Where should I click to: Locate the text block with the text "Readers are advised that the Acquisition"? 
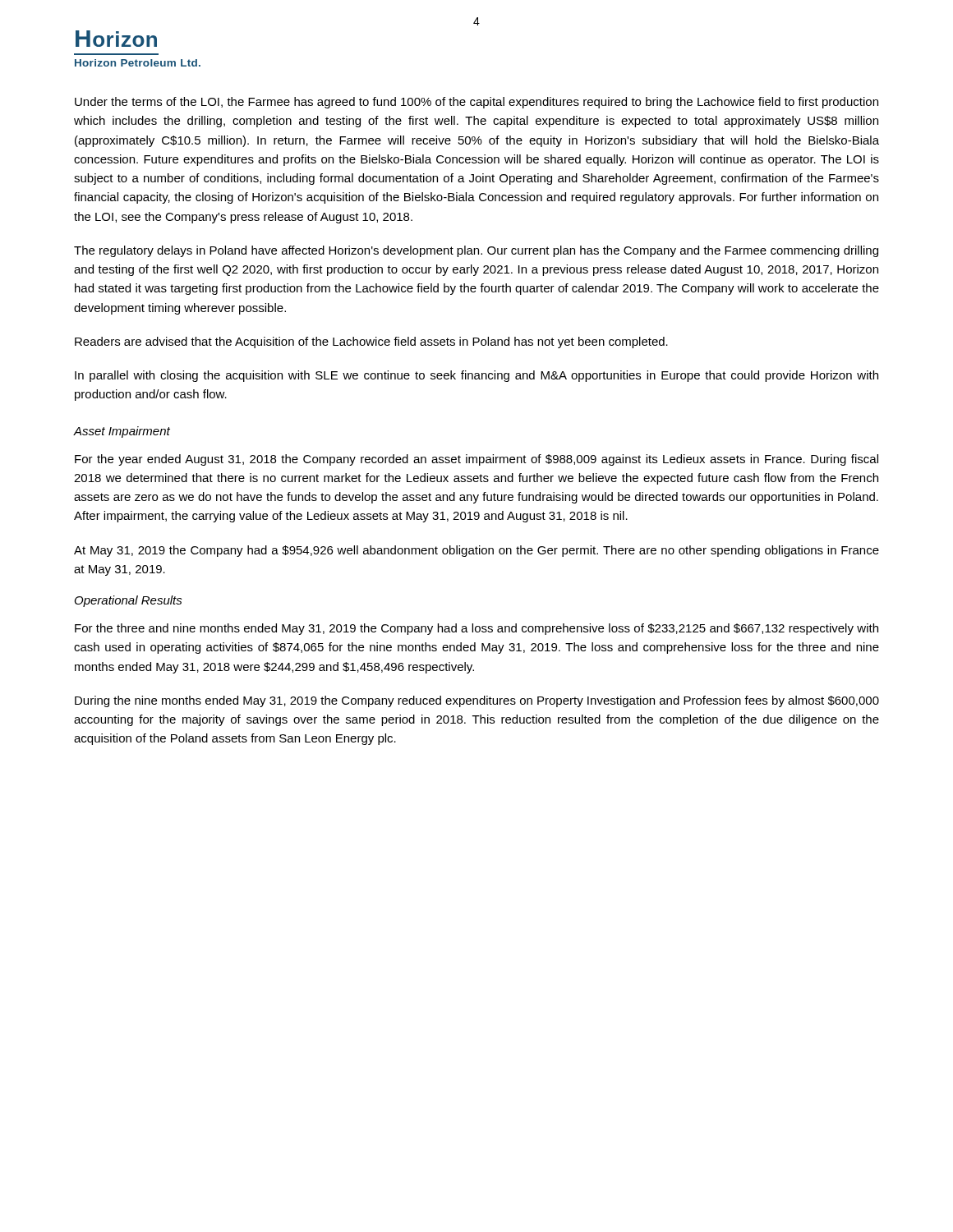click(x=371, y=341)
